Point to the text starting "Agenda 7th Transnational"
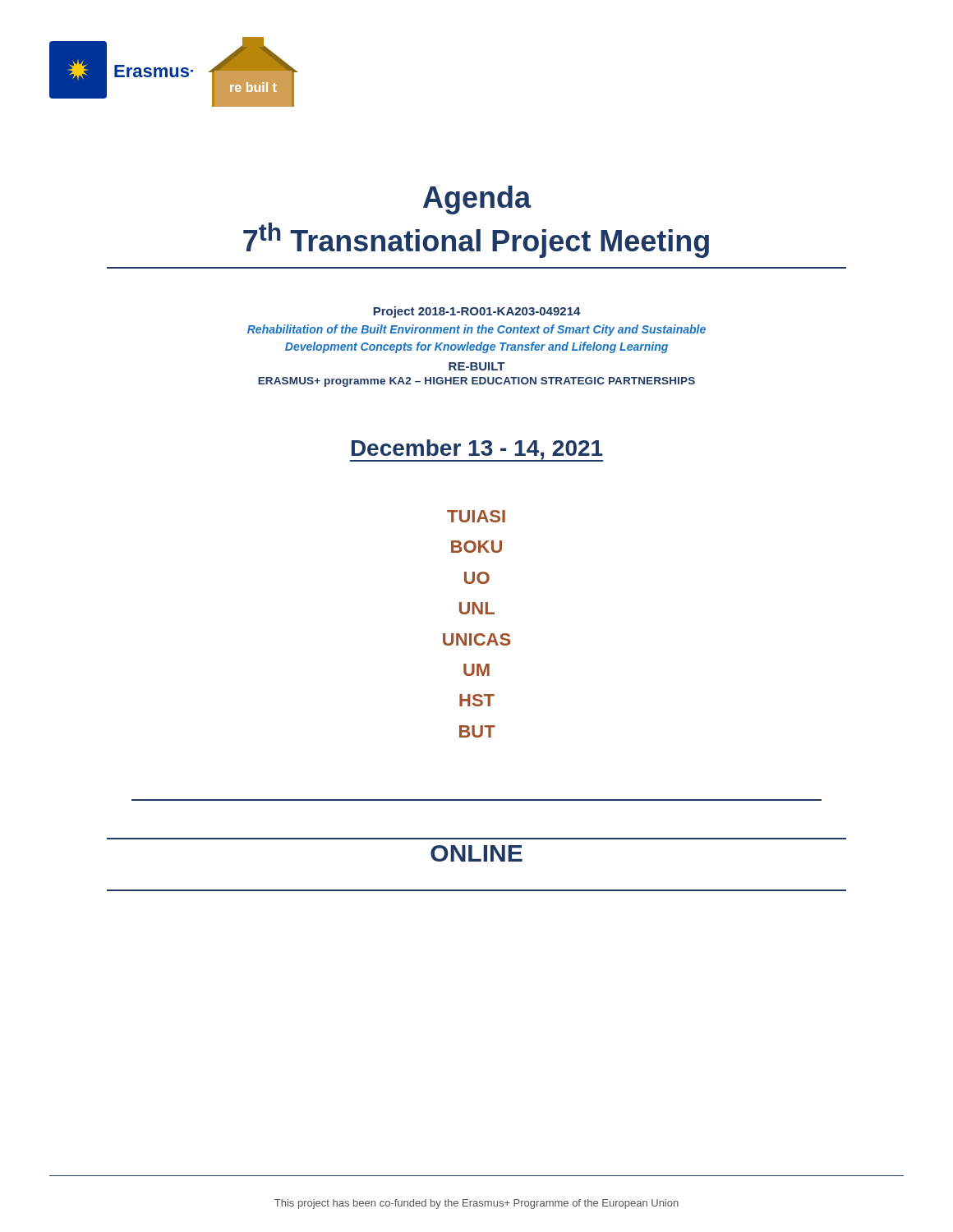This screenshot has height=1232, width=953. (476, 225)
